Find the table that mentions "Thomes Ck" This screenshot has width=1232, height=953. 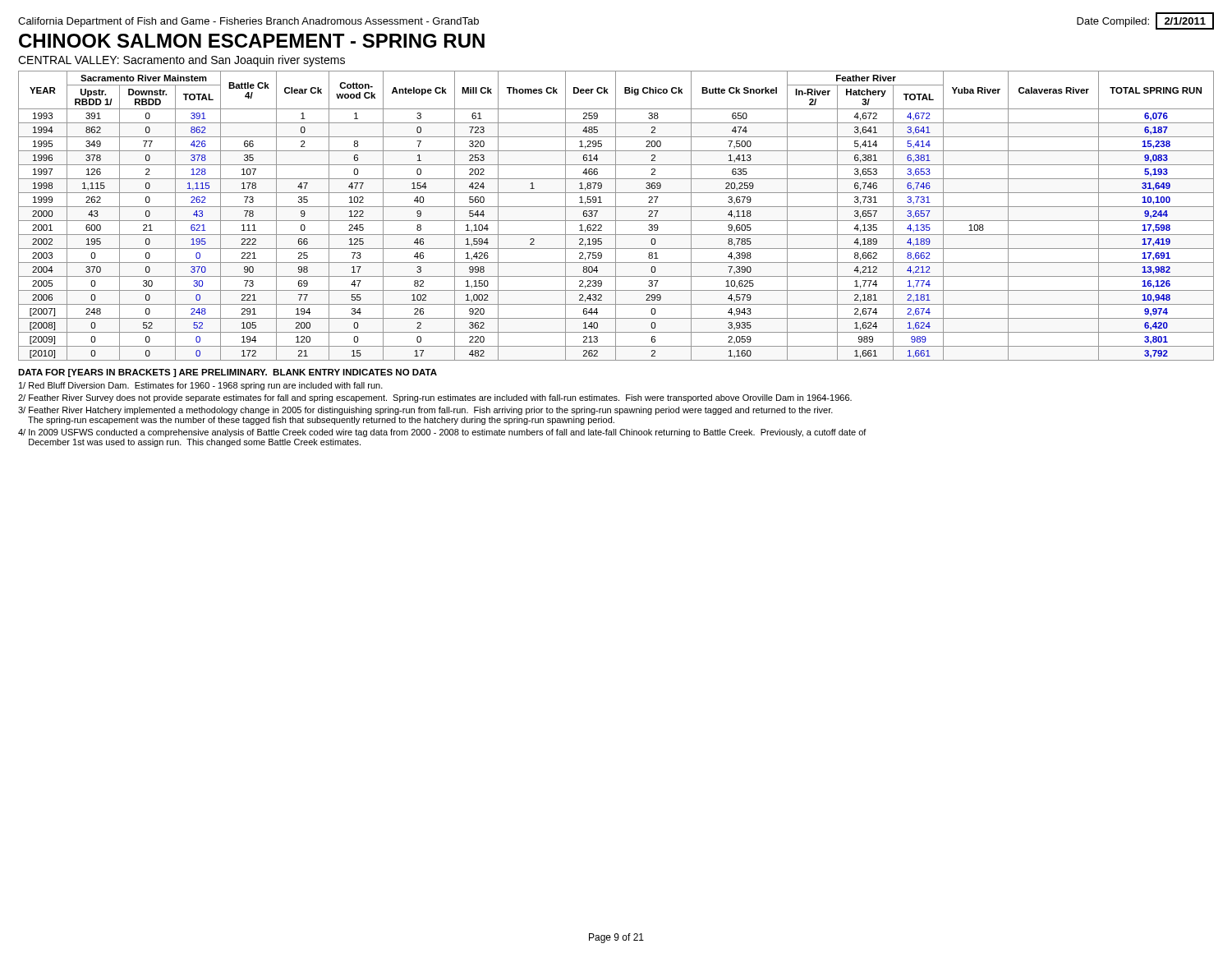(616, 216)
